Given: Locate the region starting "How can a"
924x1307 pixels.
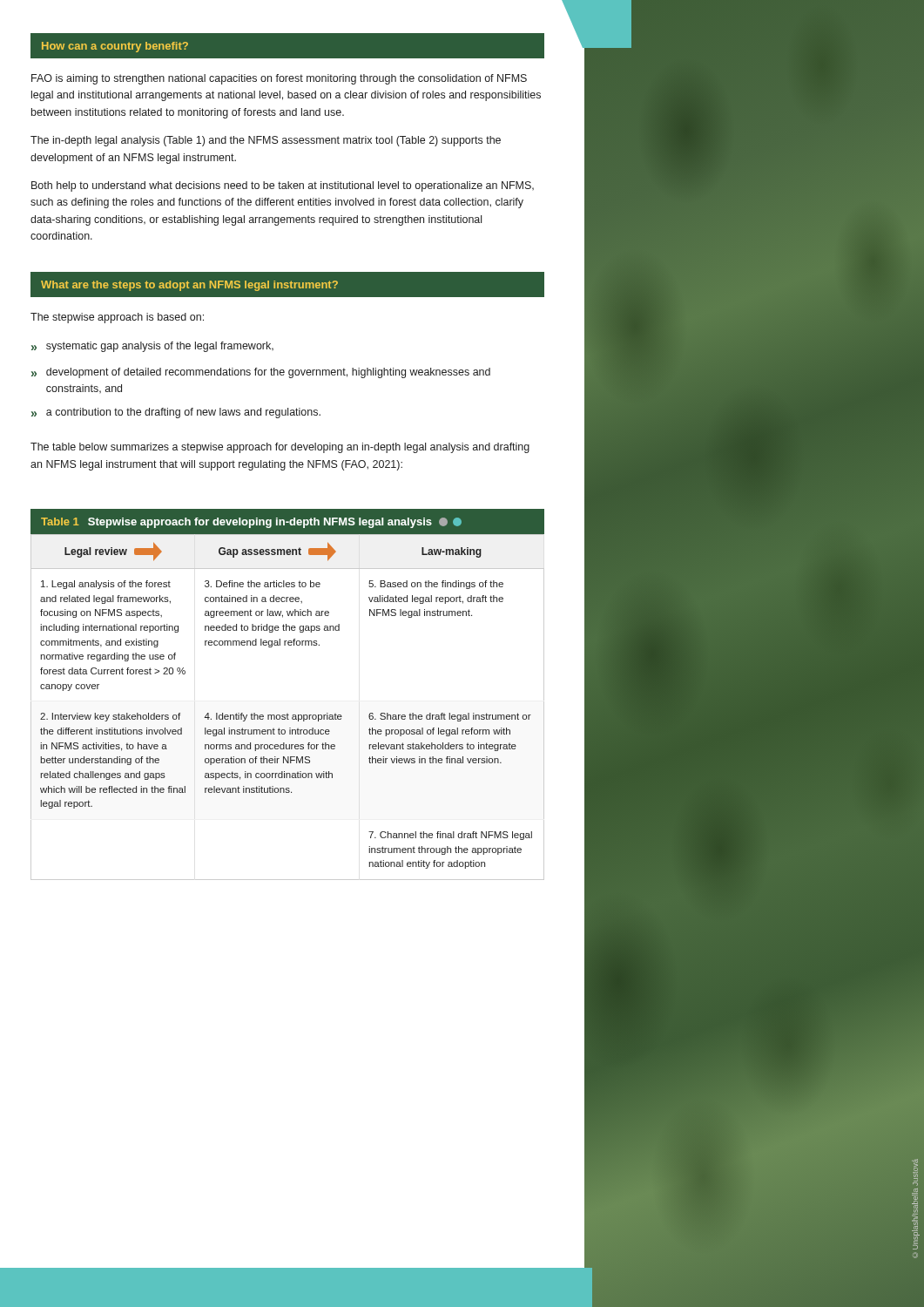Looking at the screenshot, I should [287, 46].
